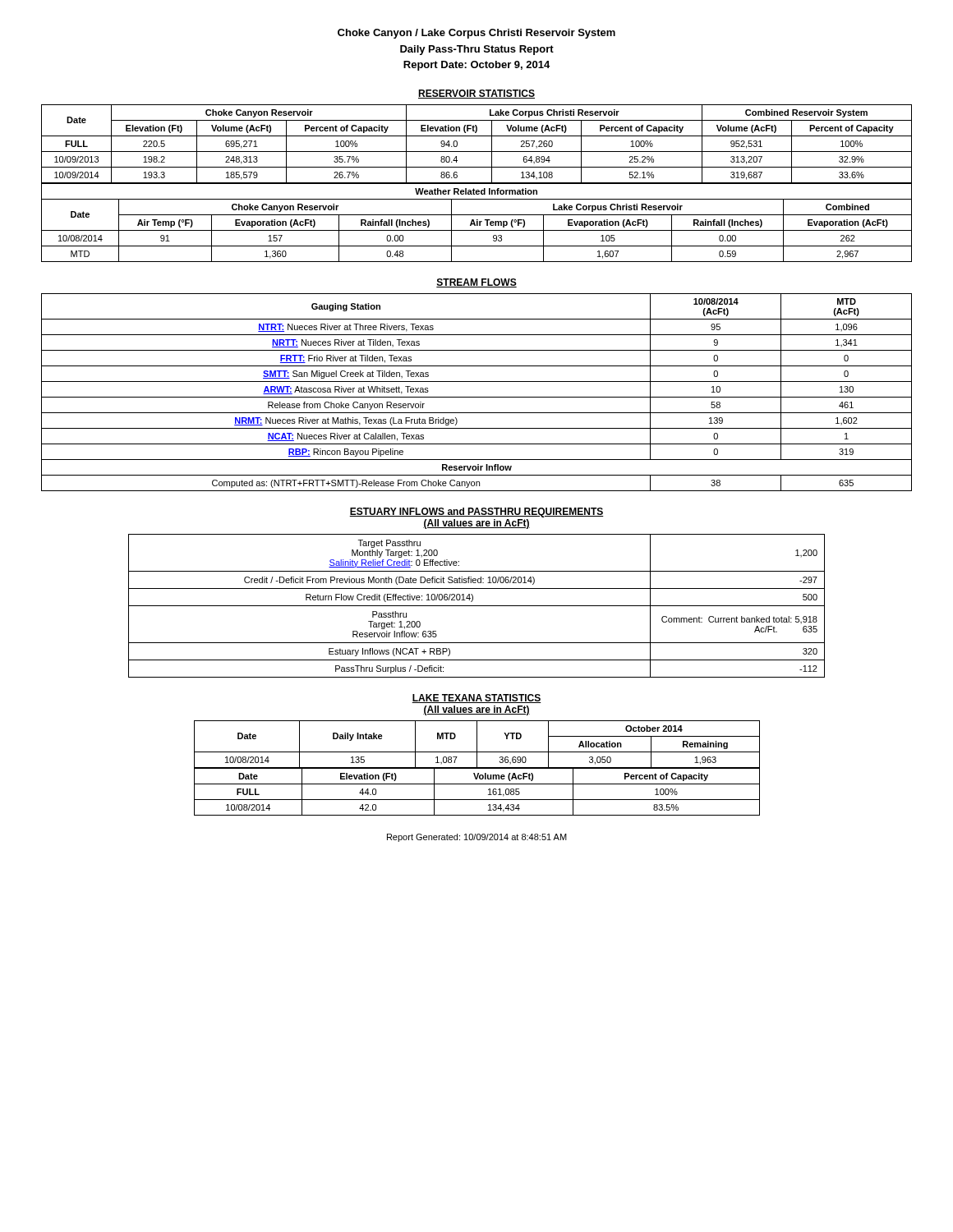Click on the element starting "STREAM FLOWS"
The height and width of the screenshot is (1232, 953).
click(x=476, y=282)
